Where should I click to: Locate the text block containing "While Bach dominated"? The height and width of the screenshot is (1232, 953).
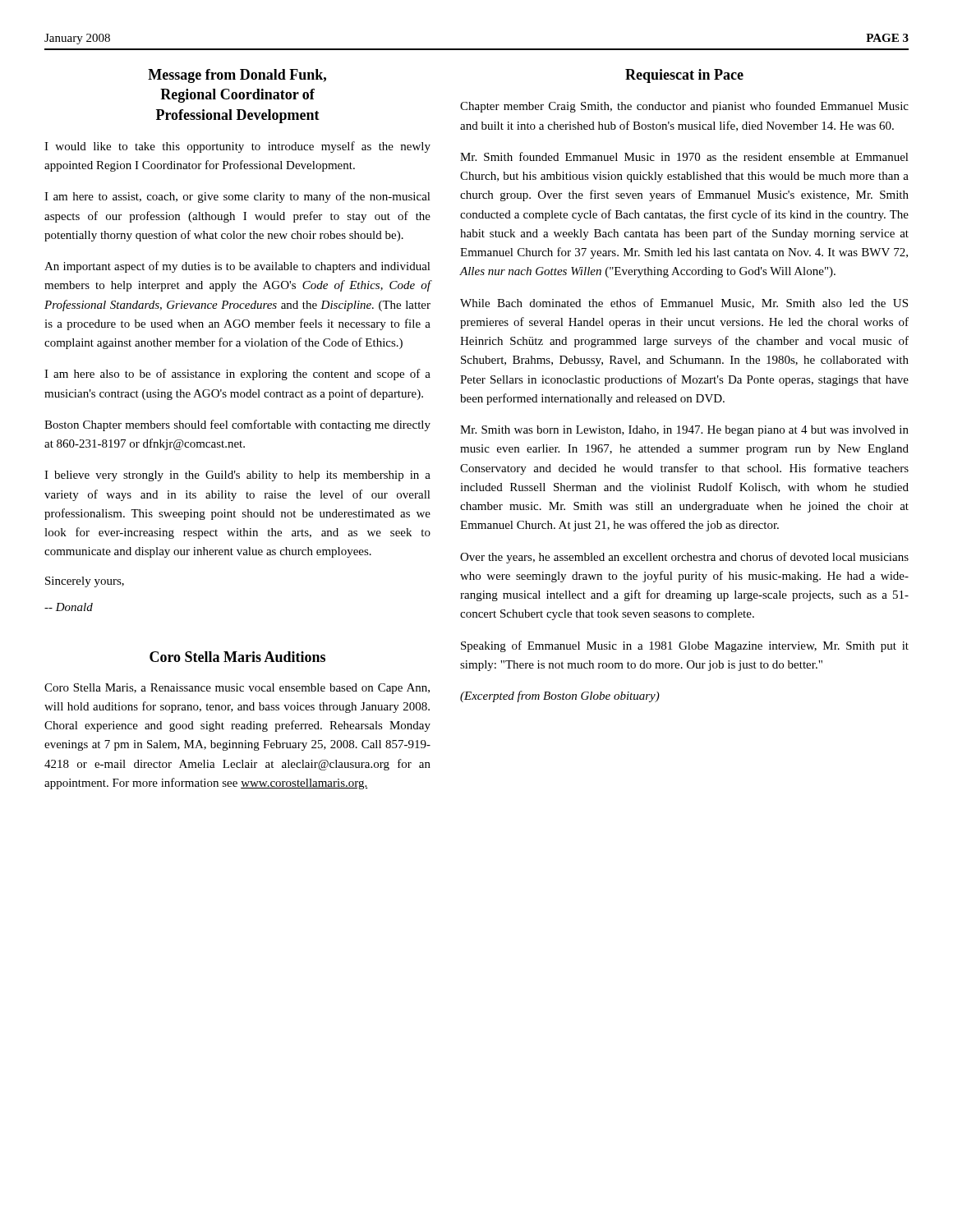click(684, 351)
